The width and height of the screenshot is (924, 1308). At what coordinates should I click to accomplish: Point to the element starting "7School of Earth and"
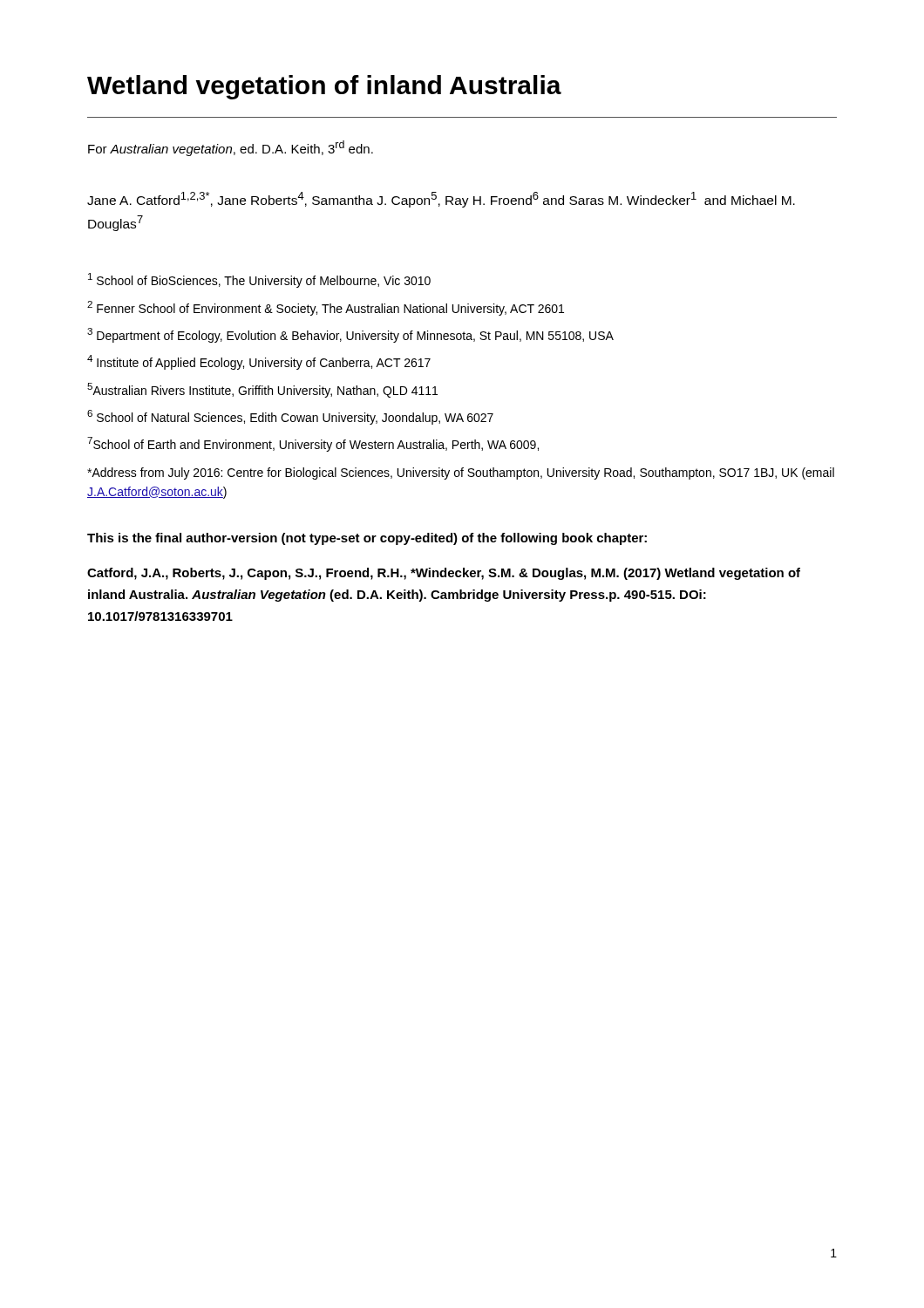click(313, 443)
